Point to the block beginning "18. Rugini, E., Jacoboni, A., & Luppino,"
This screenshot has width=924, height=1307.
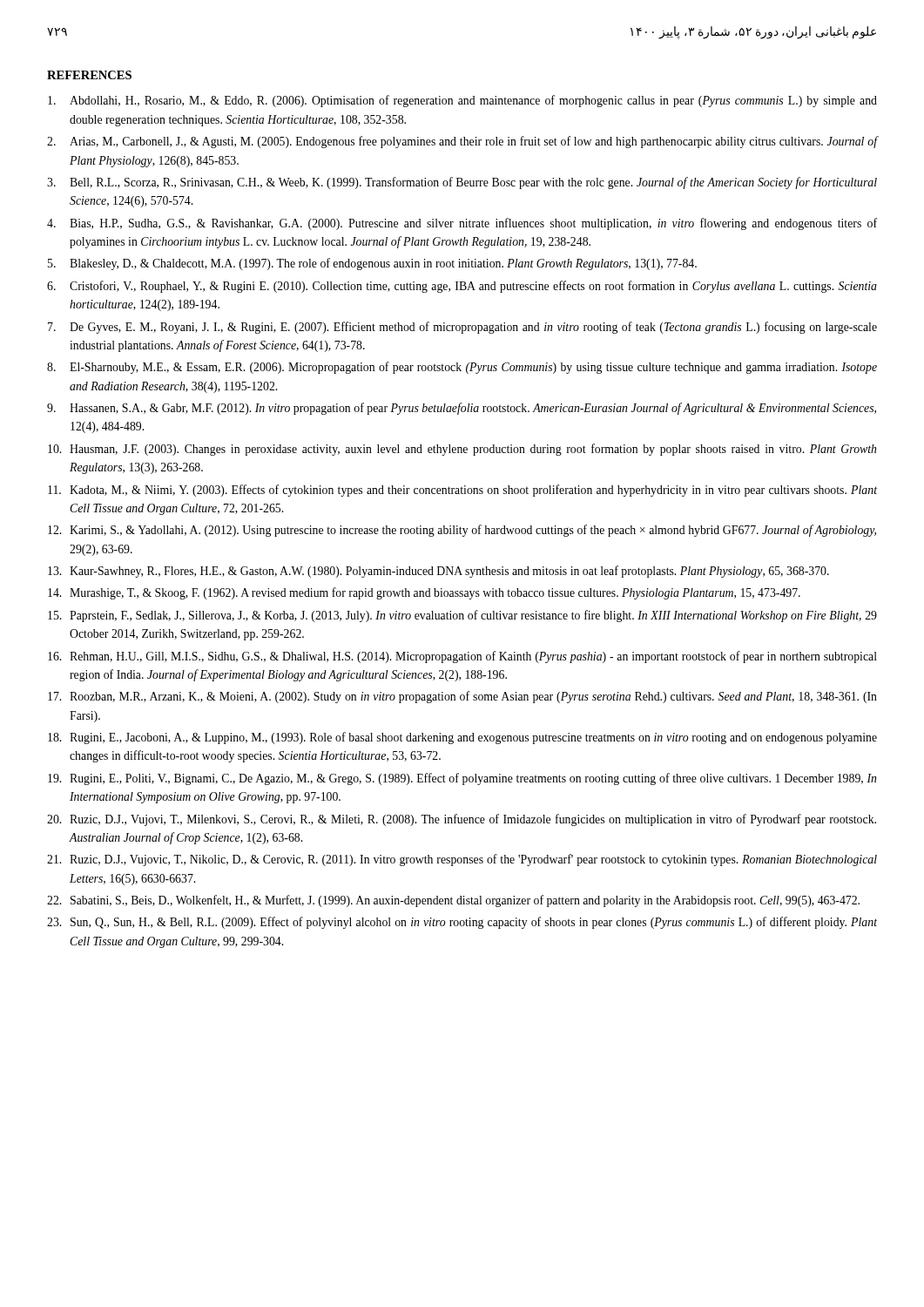coord(462,747)
